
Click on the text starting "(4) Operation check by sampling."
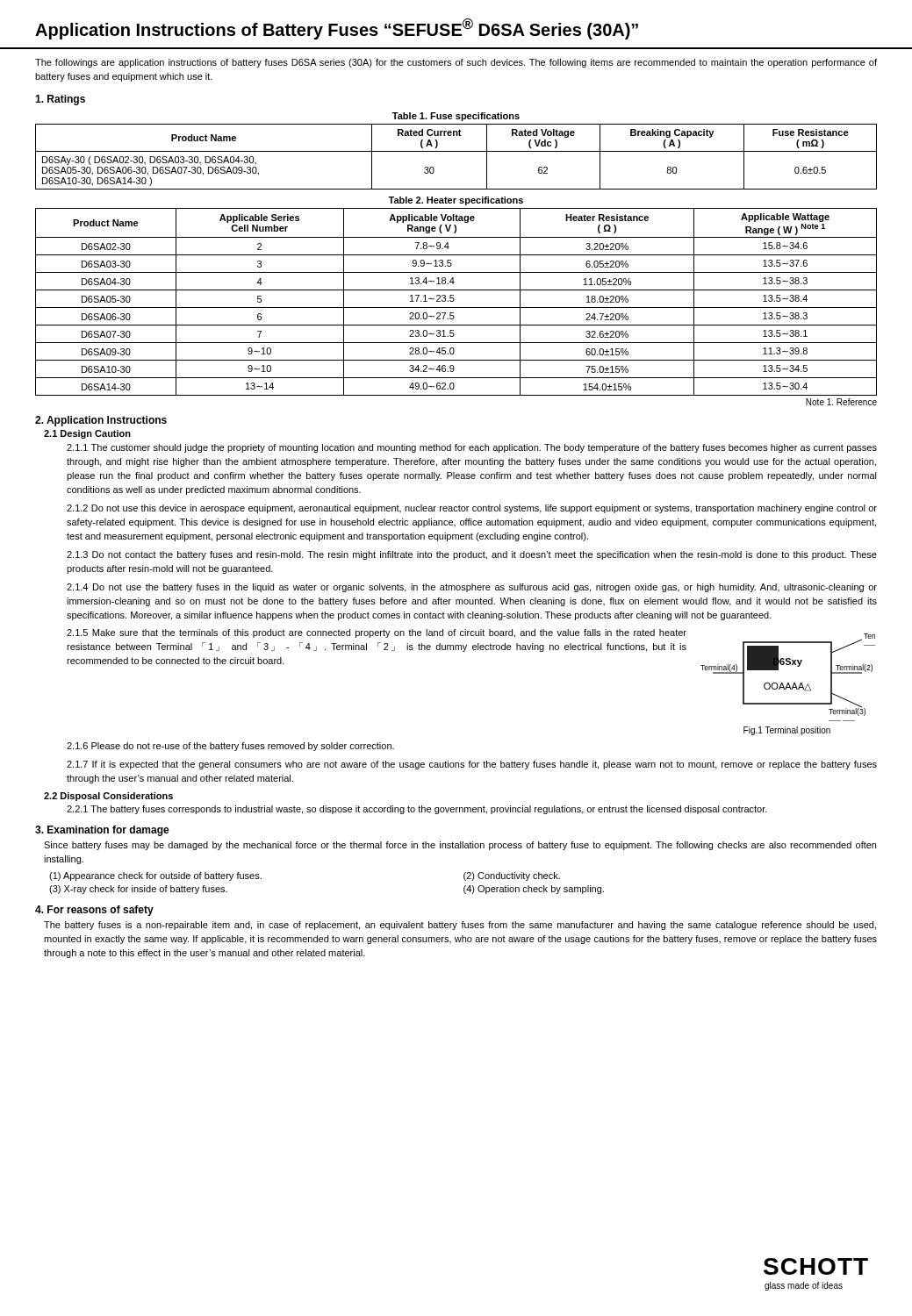(x=534, y=889)
